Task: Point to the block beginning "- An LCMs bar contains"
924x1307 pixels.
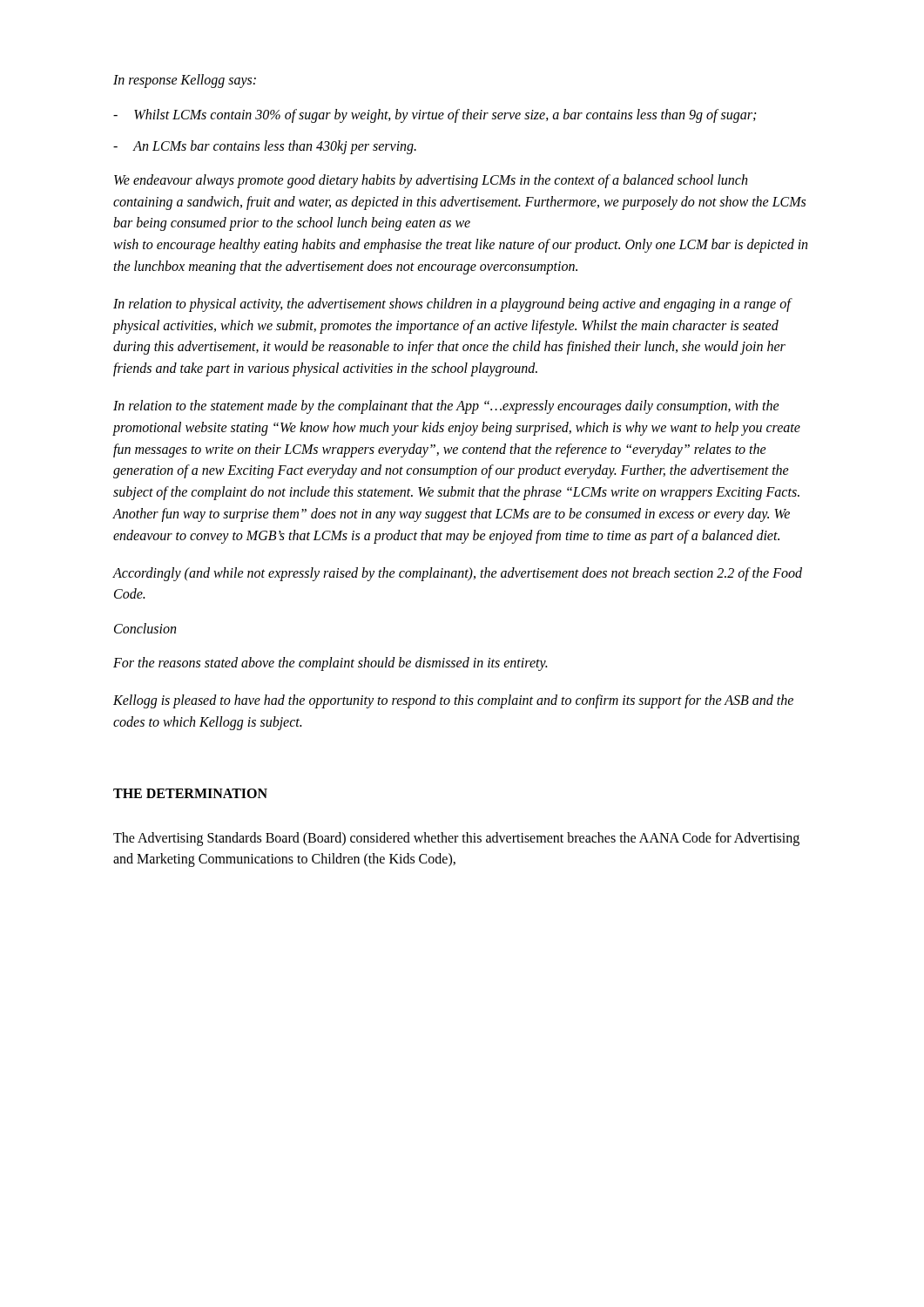Action: [x=265, y=146]
